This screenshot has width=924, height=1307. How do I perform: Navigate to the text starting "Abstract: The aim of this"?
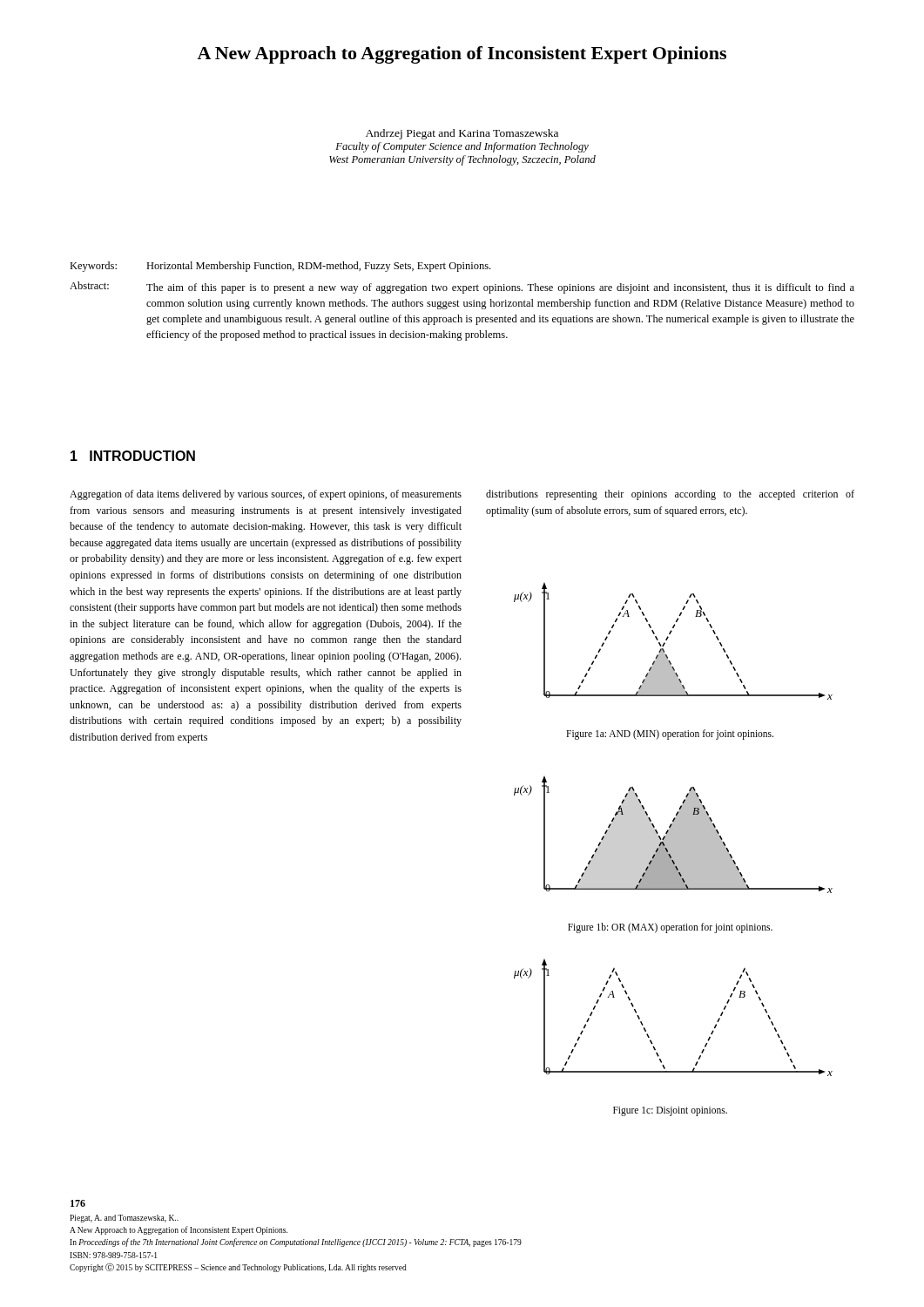[462, 311]
